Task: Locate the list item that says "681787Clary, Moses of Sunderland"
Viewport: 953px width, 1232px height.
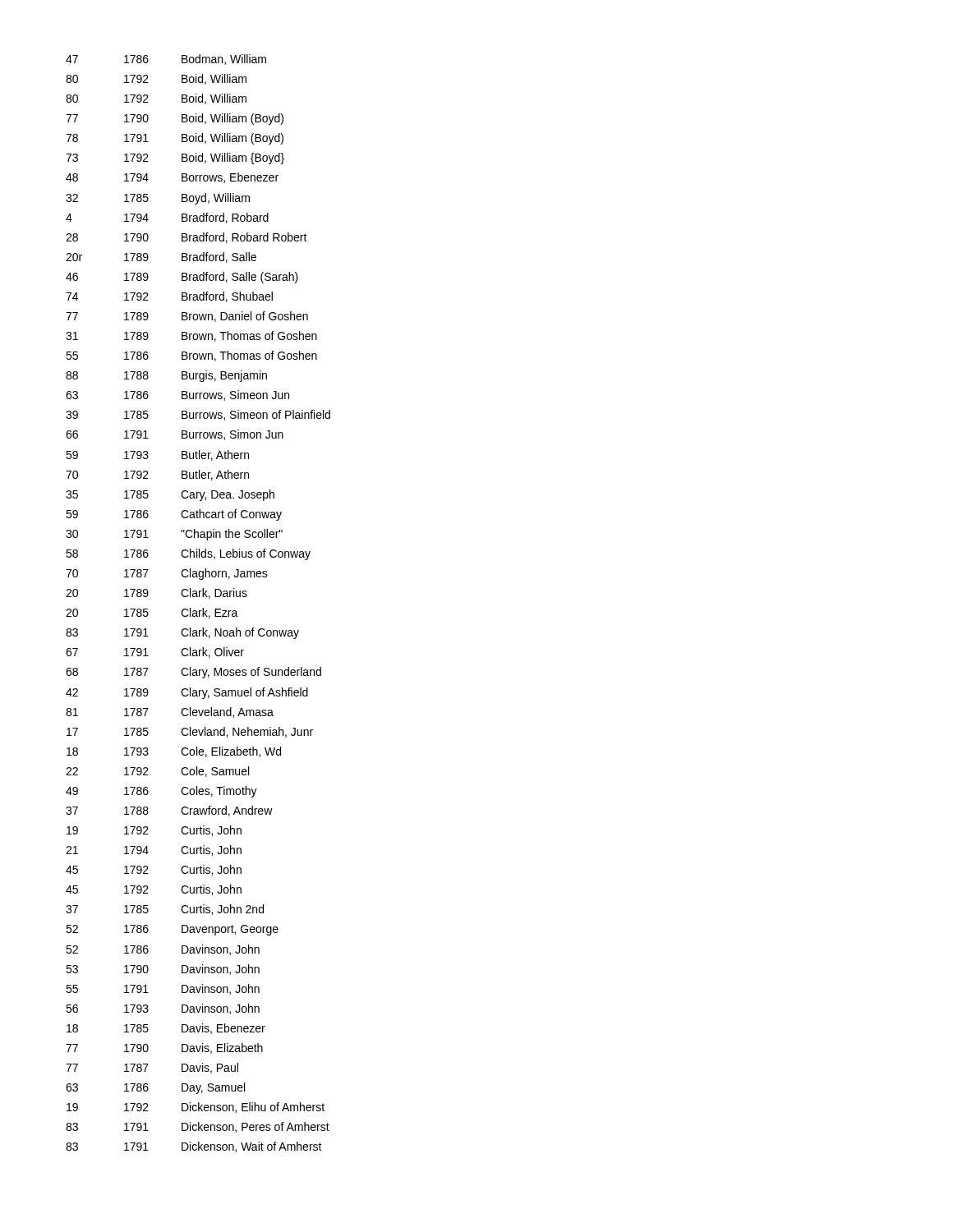Action: [x=193, y=673]
